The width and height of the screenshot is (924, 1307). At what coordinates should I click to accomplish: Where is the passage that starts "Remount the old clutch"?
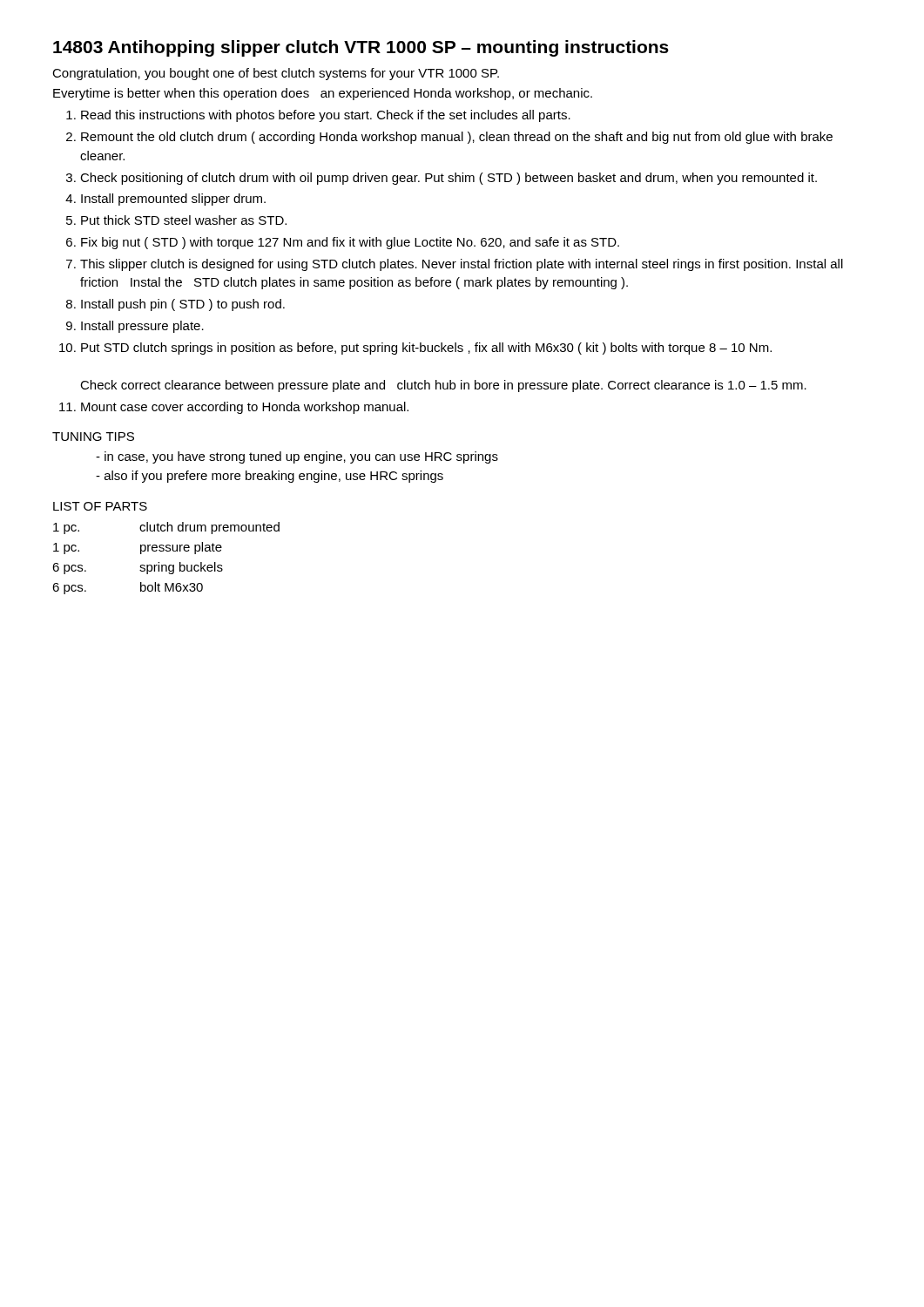(457, 146)
